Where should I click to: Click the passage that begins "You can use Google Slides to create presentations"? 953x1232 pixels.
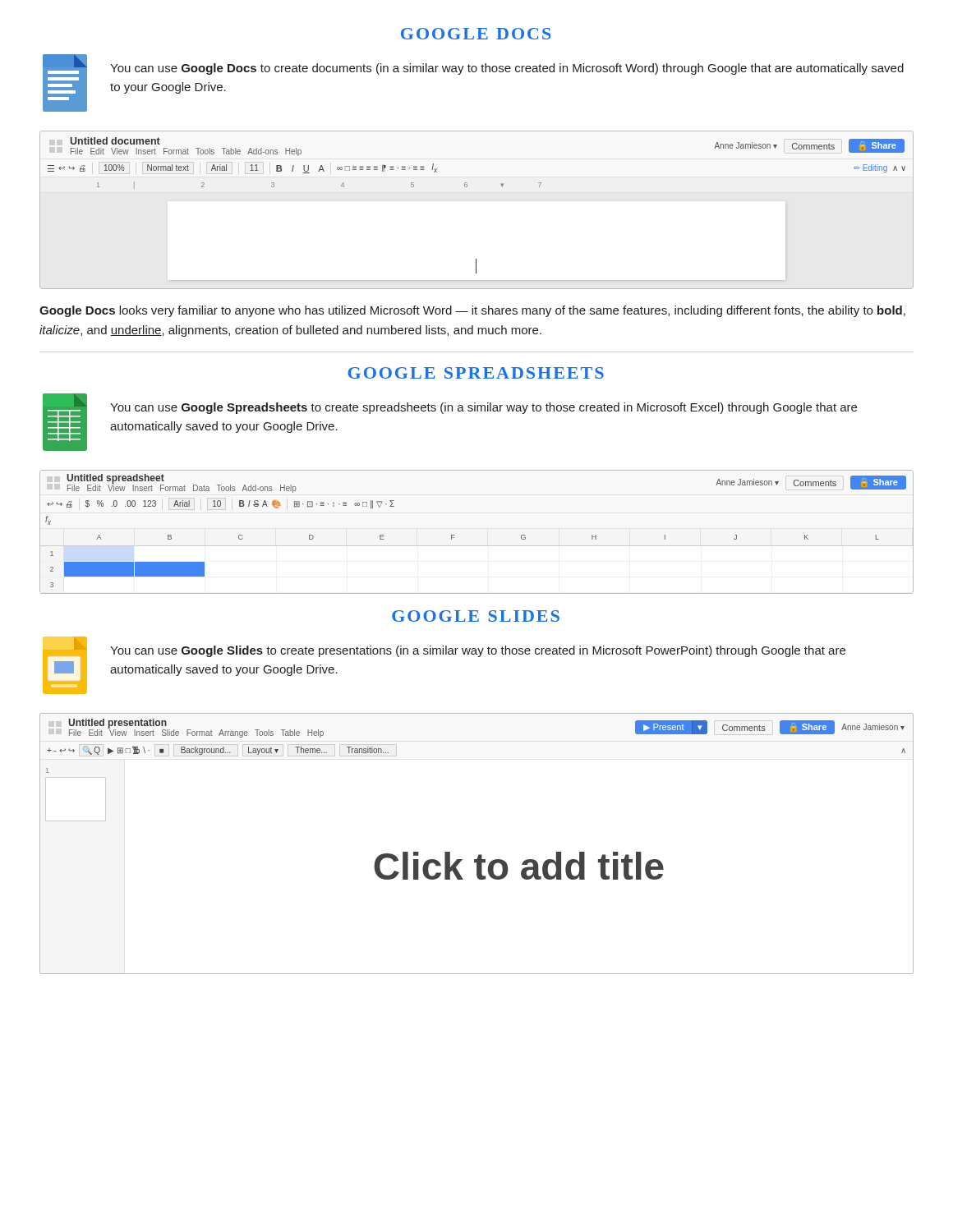(x=476, y=669)
